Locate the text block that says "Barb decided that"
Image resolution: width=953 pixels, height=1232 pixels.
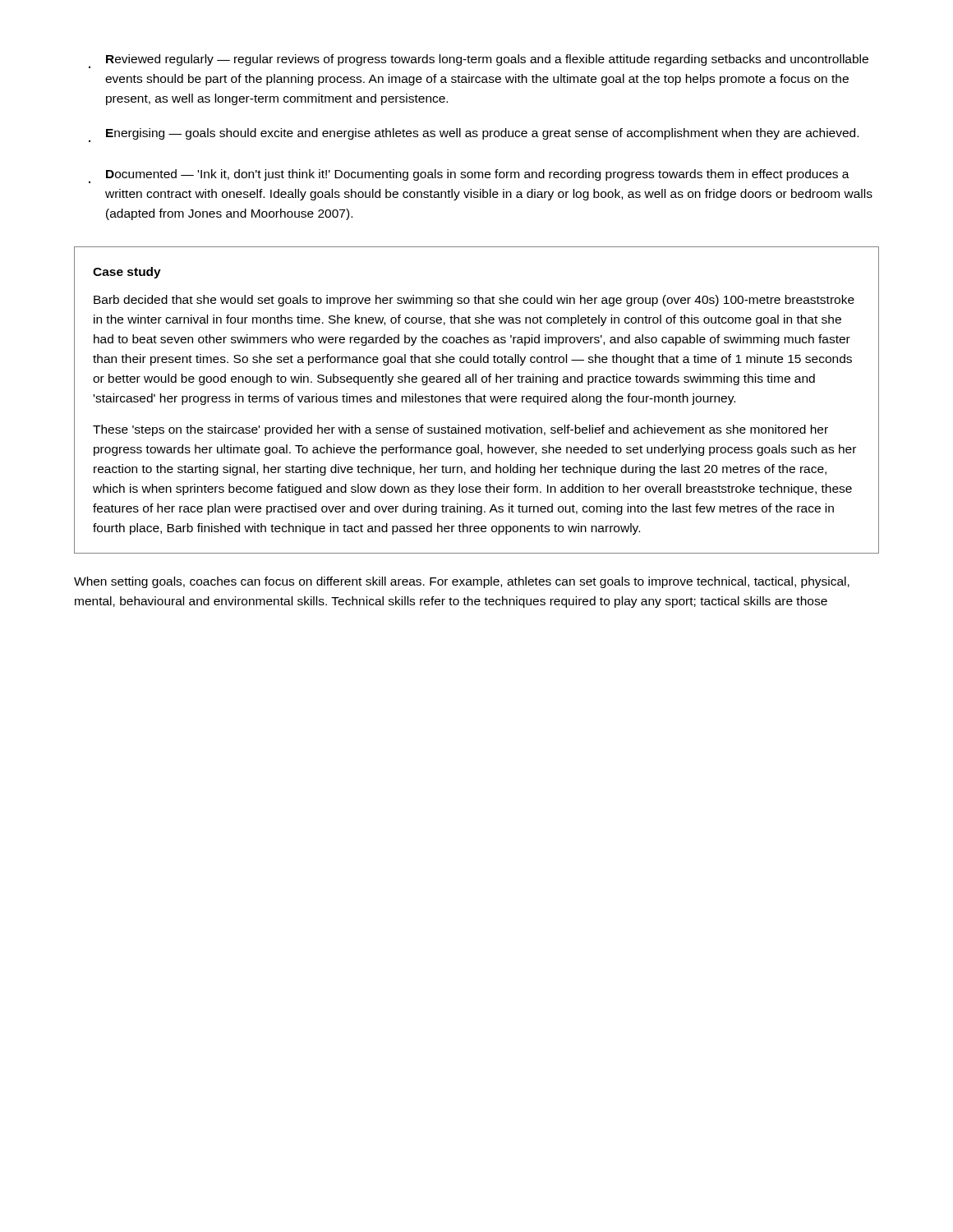pyautogui.click(x=474, y=349)
